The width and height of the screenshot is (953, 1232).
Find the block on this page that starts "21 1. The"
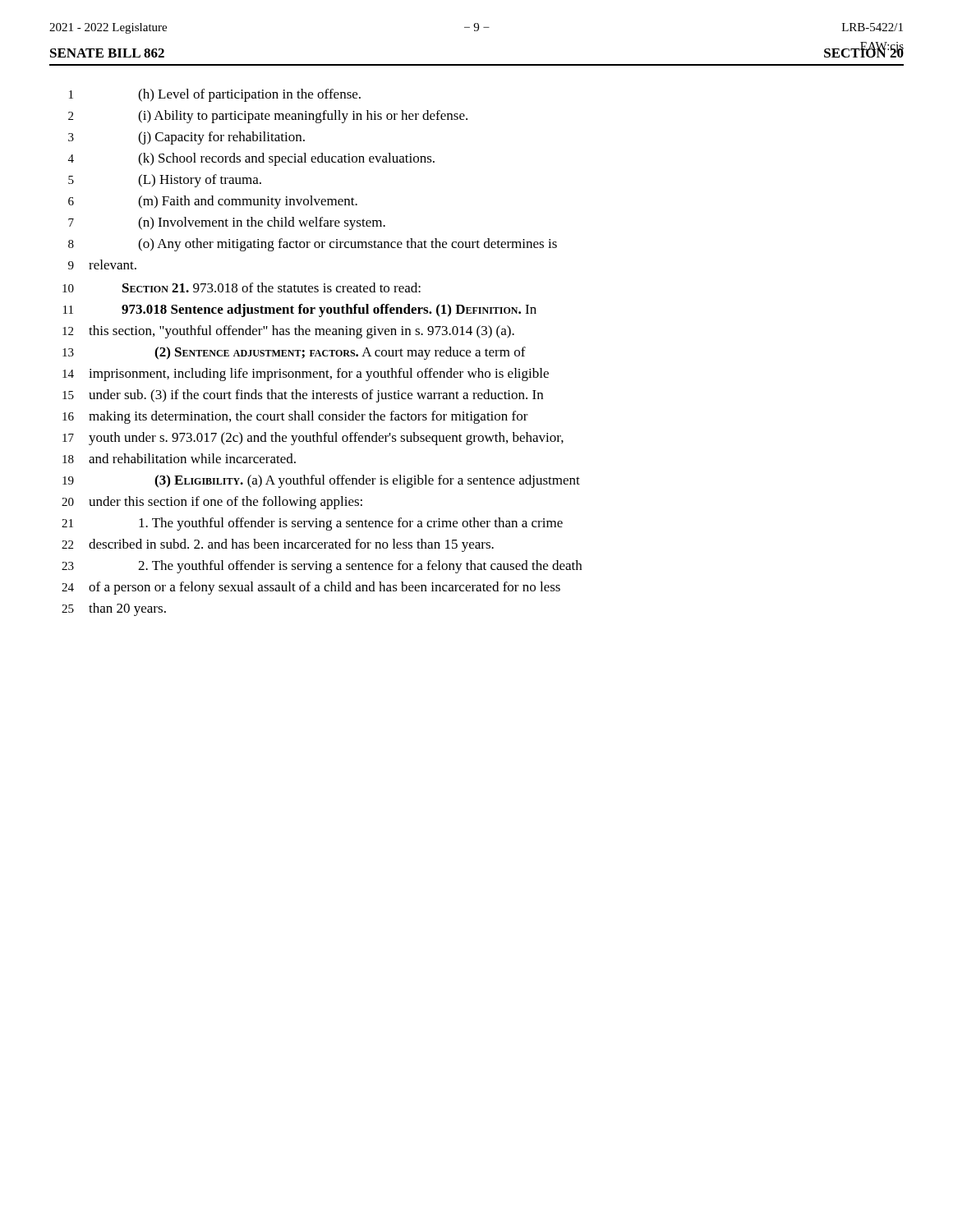point(476,523)
